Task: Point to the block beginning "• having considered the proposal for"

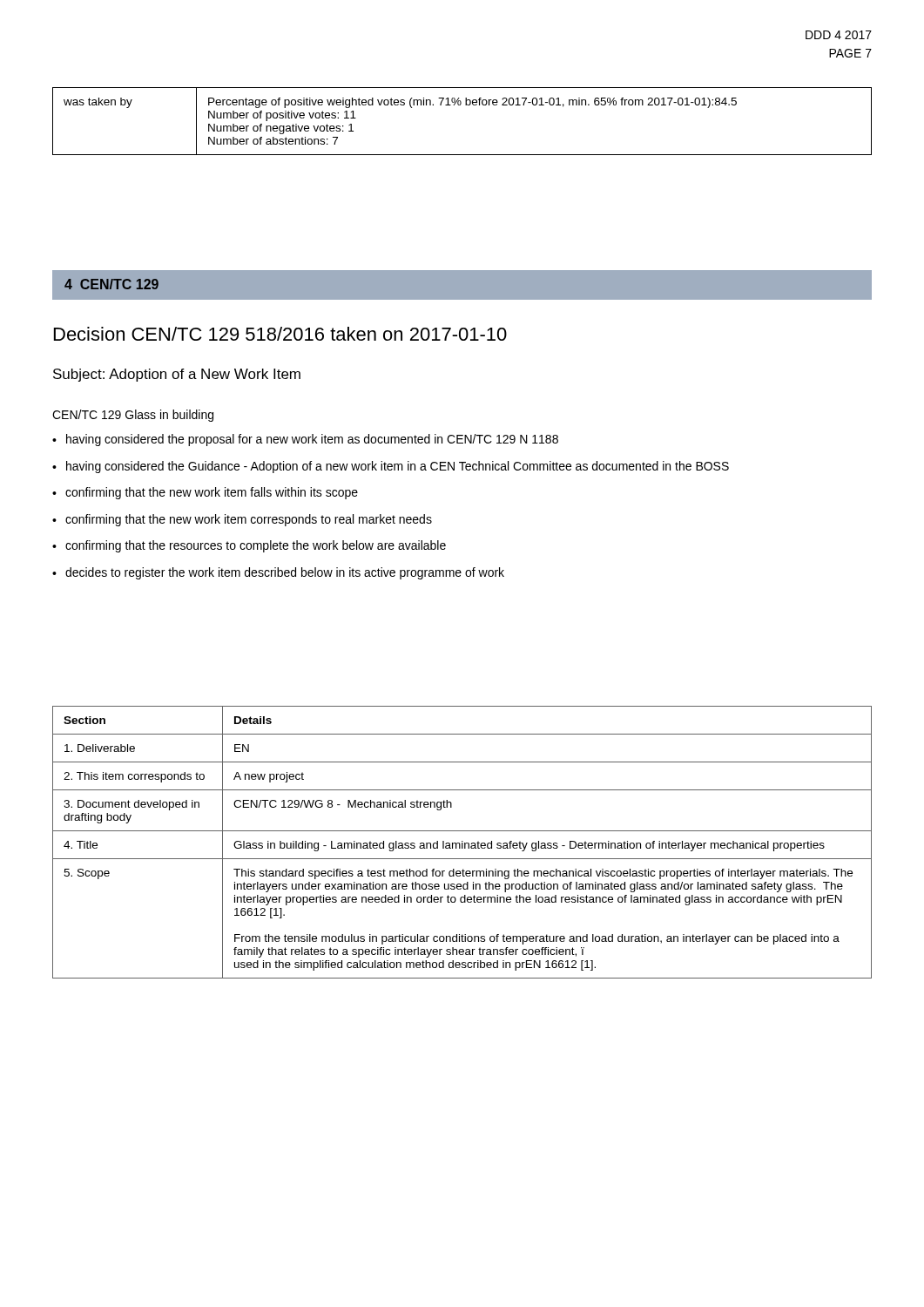Action: pos(305,440)
